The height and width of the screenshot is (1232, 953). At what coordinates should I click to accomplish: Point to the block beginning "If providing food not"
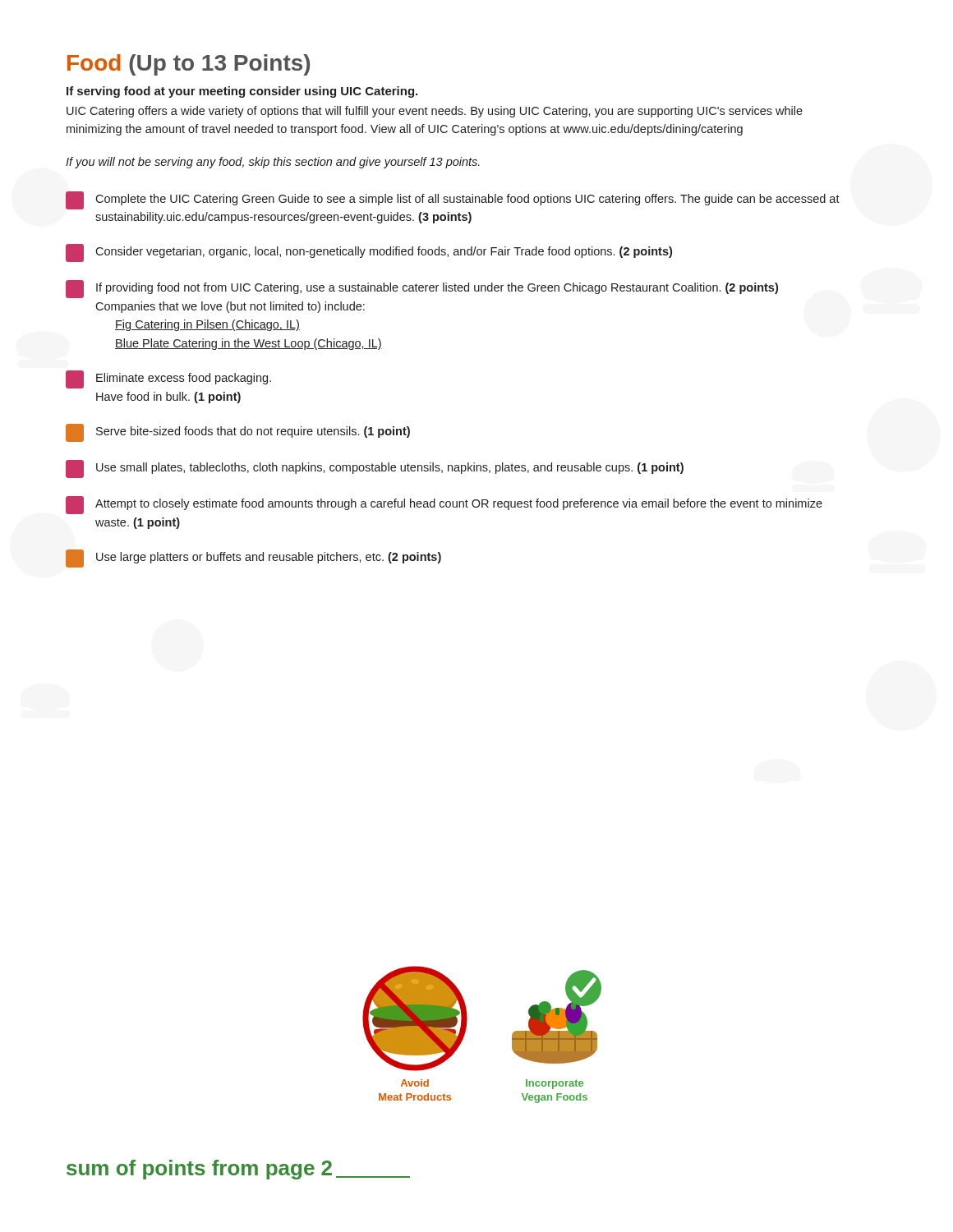(x=422, y=289)
